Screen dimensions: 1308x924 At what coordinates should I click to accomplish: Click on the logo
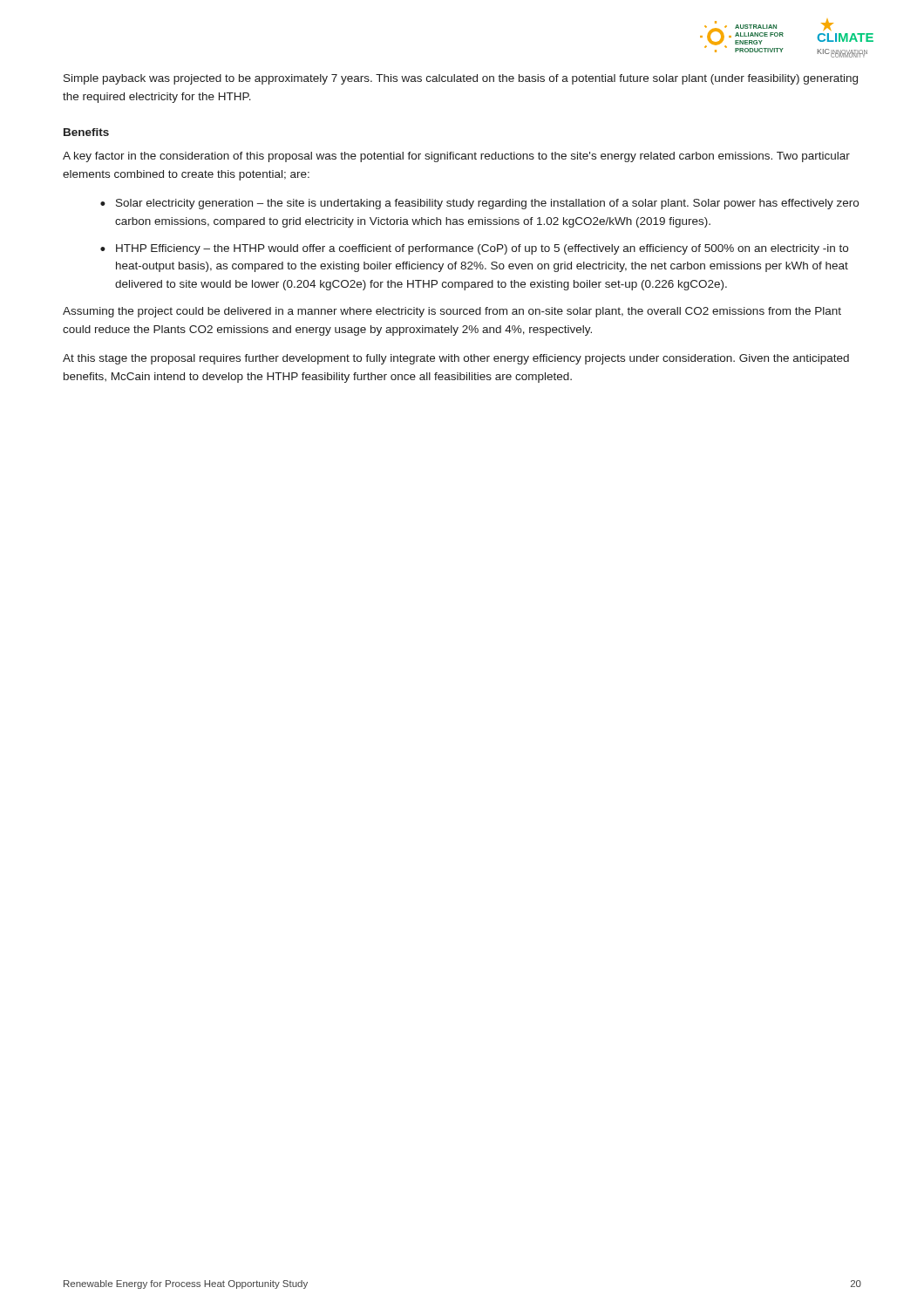coord(791,37)
